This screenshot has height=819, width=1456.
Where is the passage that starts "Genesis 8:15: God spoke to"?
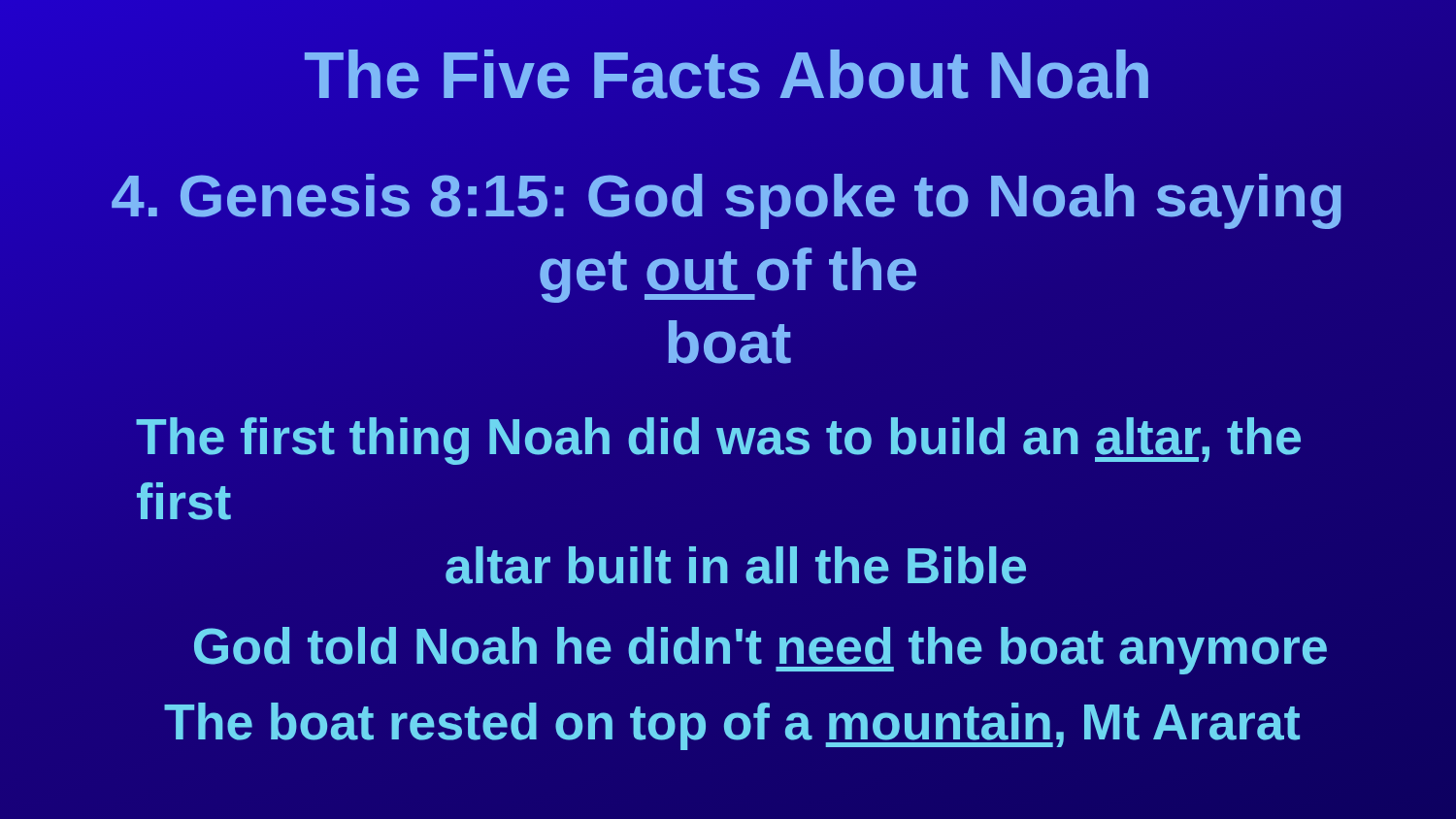pyautogui.click(x=728, y=269)
